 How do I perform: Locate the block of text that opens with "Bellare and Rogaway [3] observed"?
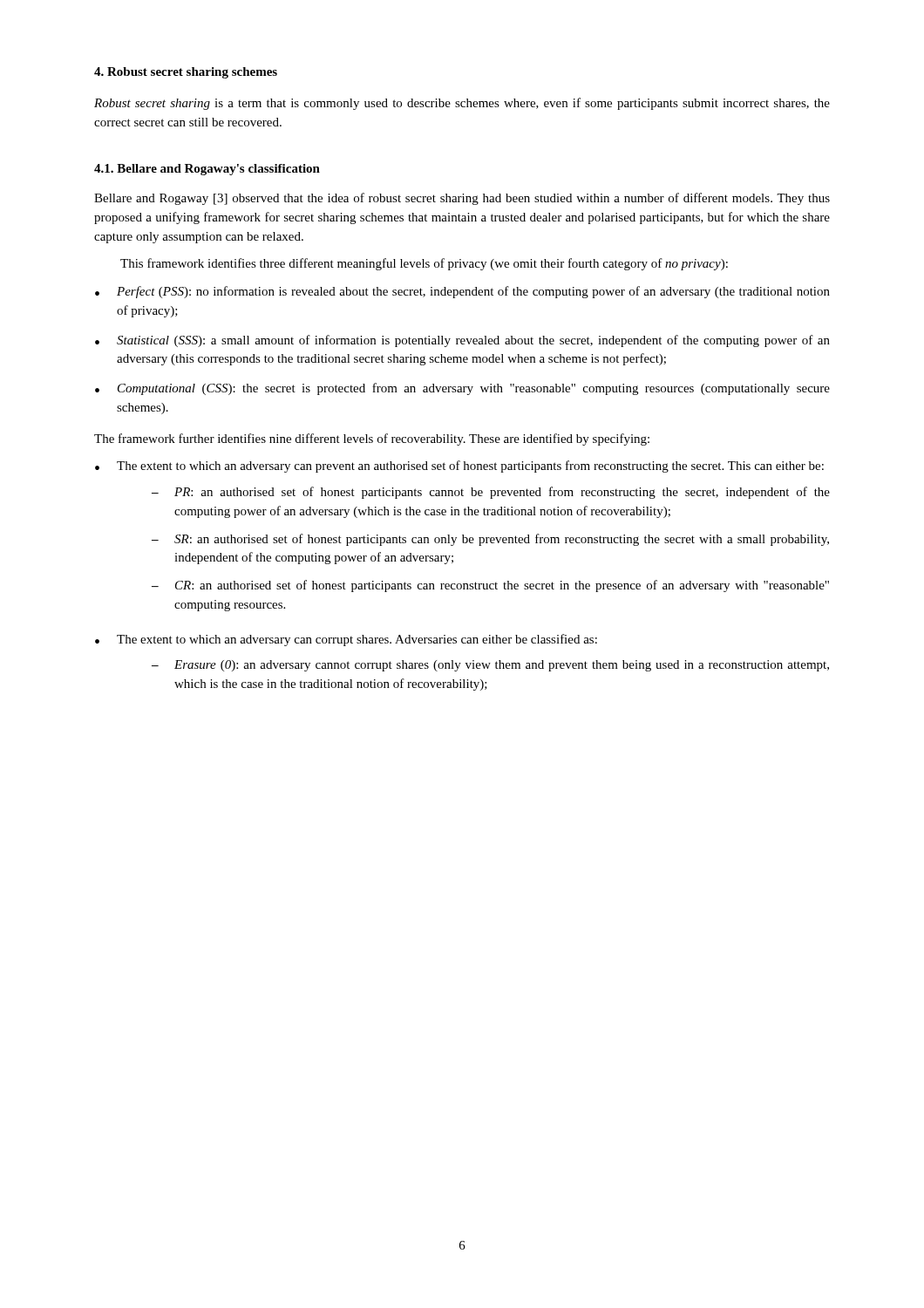pos(462,217)
